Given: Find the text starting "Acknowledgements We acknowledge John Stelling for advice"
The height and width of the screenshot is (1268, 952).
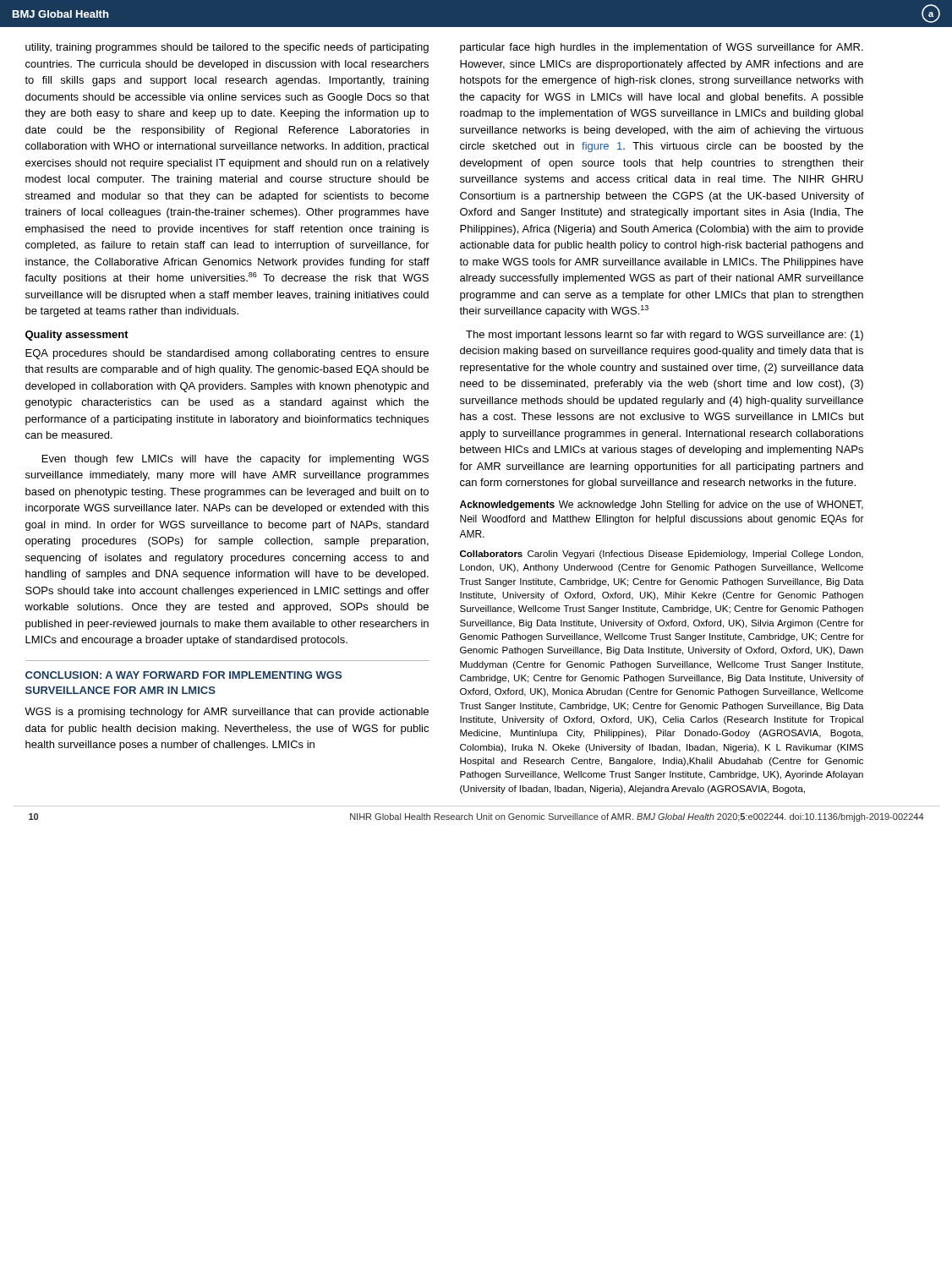Looking at the screenshot, I should (x=662, y=520).
